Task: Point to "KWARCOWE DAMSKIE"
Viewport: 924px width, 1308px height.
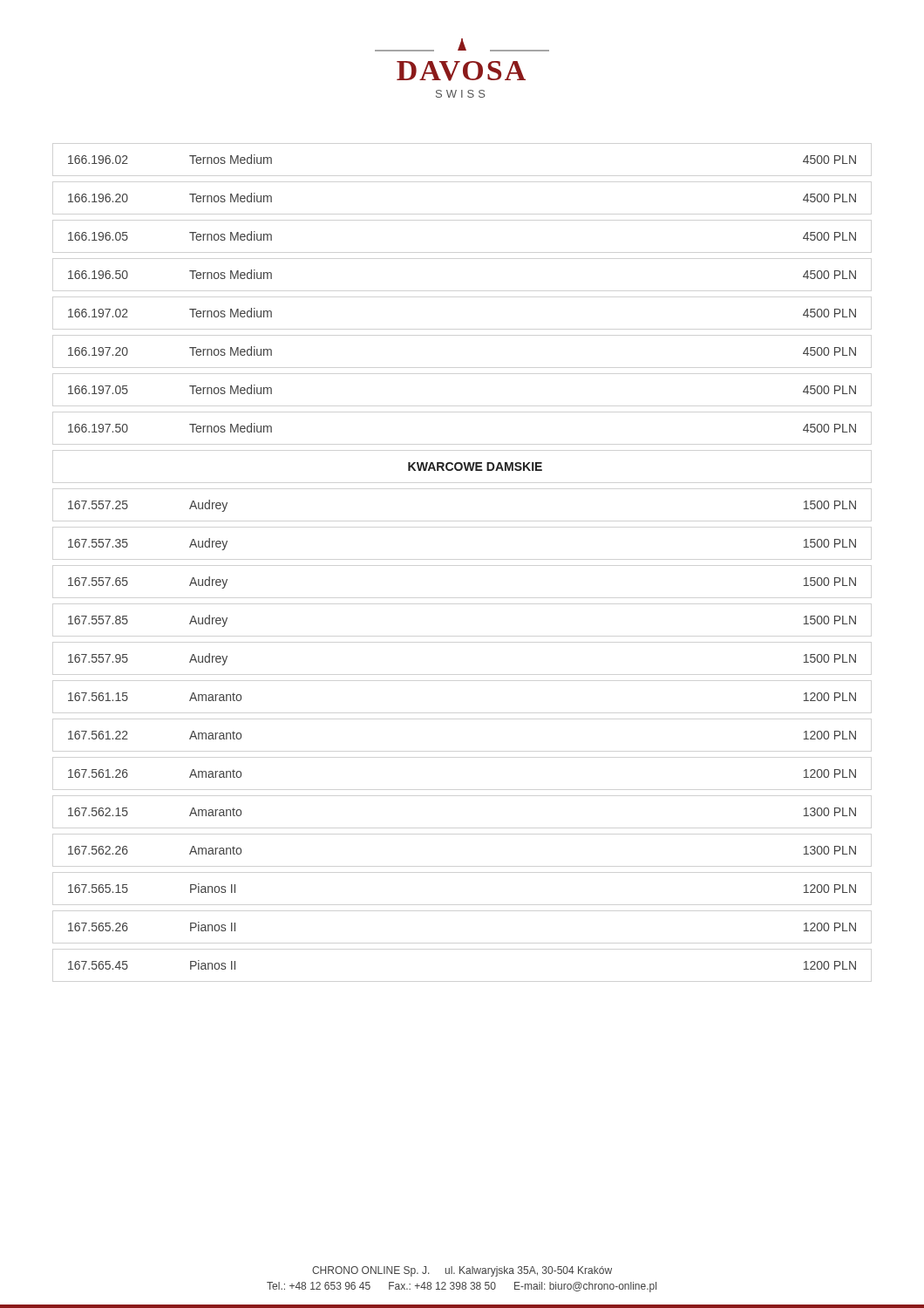Action: (475, 466)
